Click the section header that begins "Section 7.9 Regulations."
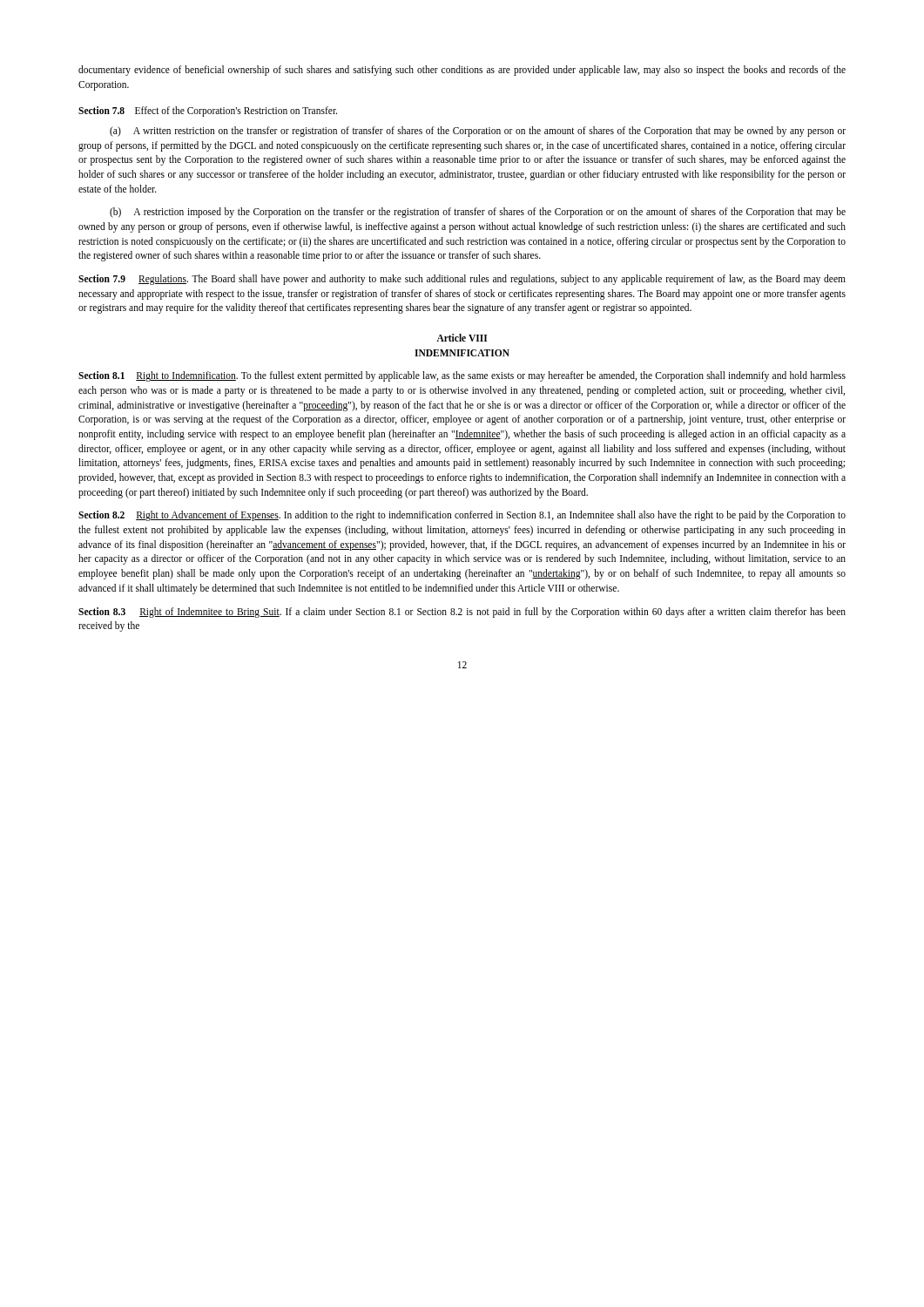The width and height of the screenshot is (924, 1307). 462,293
